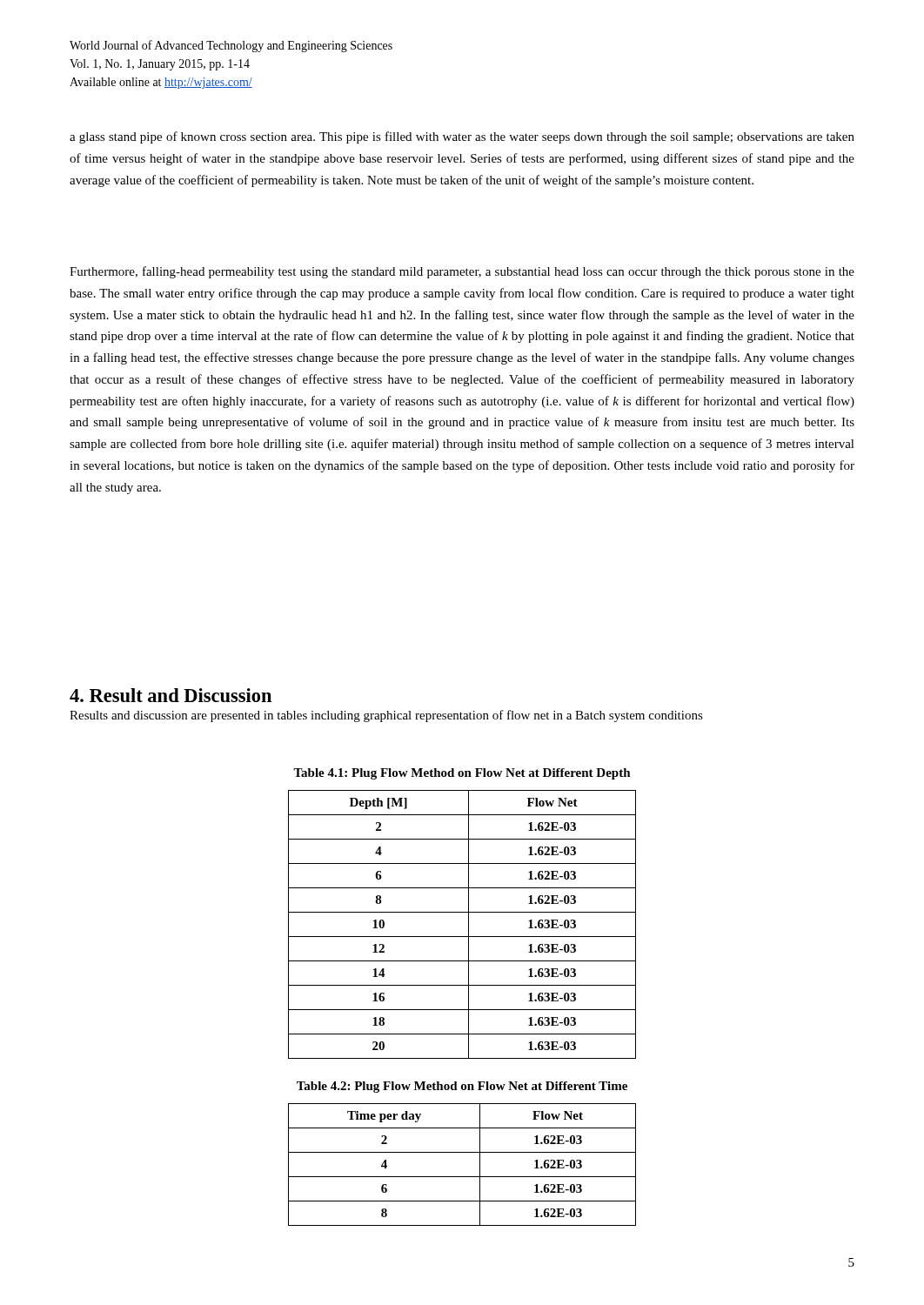Viewport: 924px width, 1305px height.
Task: Click on the text block containing "Results and discussion are presented in"
Action: [x=386, y=715]
